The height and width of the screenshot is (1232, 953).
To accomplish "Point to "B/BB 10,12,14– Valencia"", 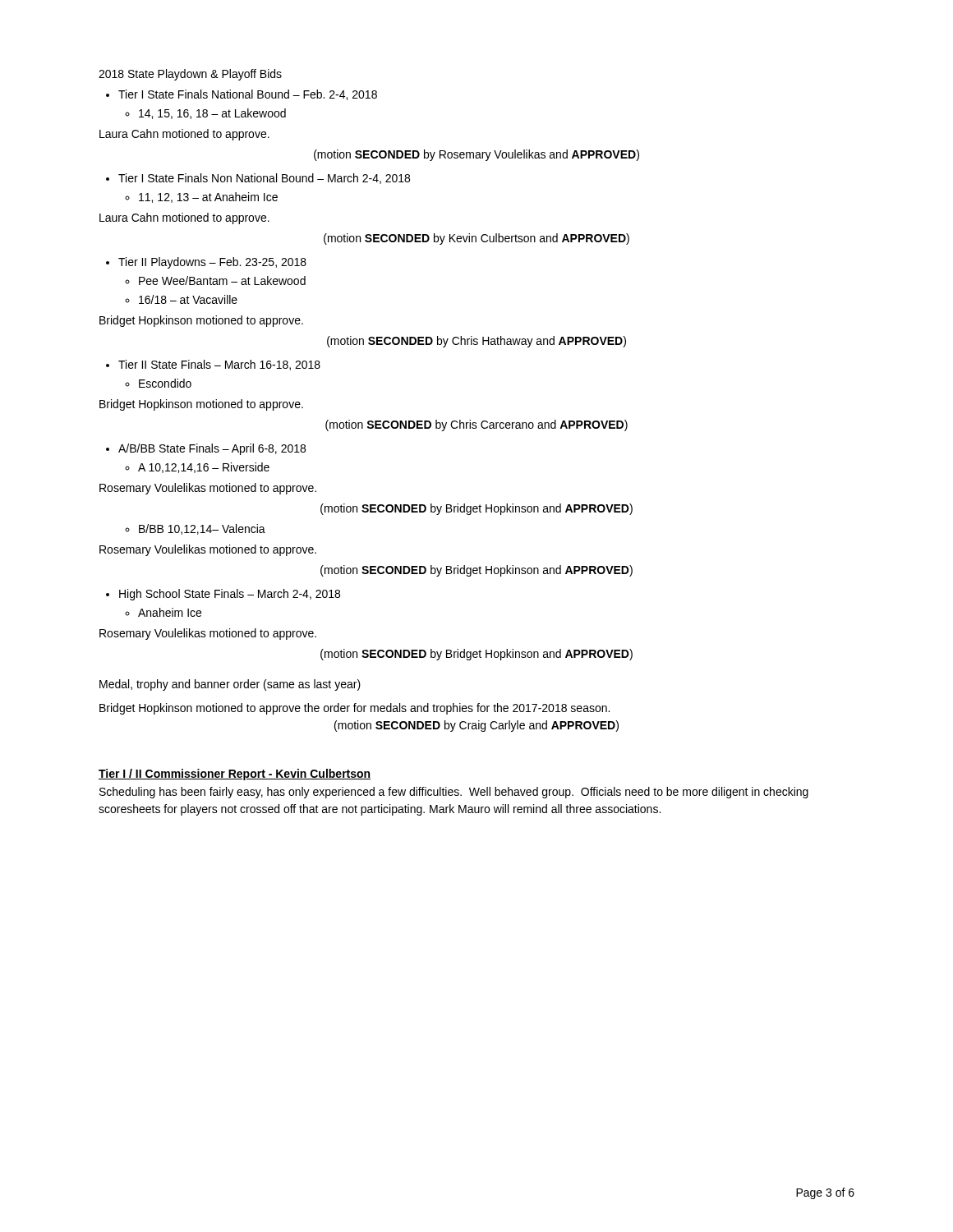I will [x=195, y=529].
